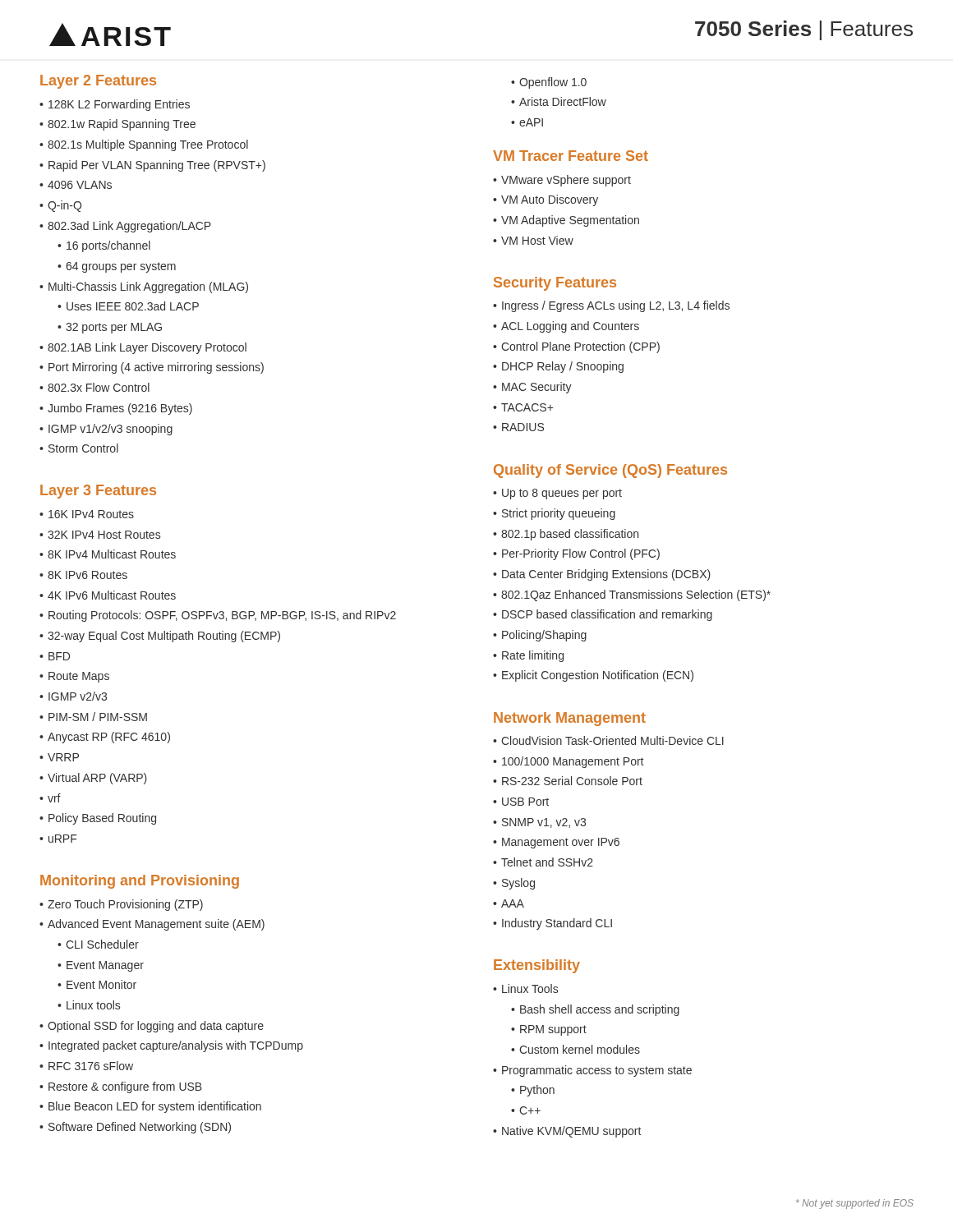Locate the element starting "USB Port"
Screen dimensions: 1232x953
tap(525, 802)
